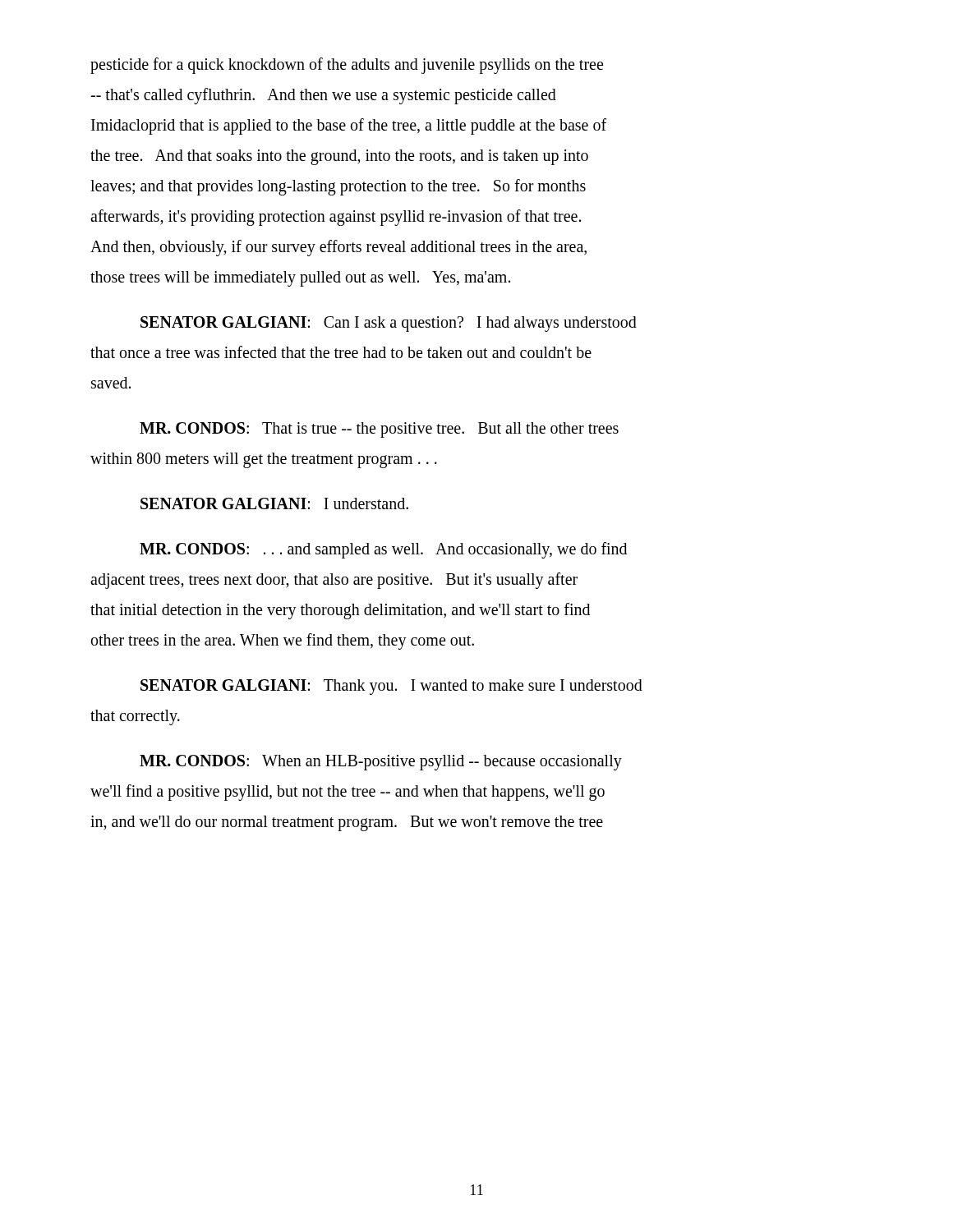Find the text containing "SENATOR GALGIANI: I understand."
The image size is (953, 1232).
pos(274,503)
